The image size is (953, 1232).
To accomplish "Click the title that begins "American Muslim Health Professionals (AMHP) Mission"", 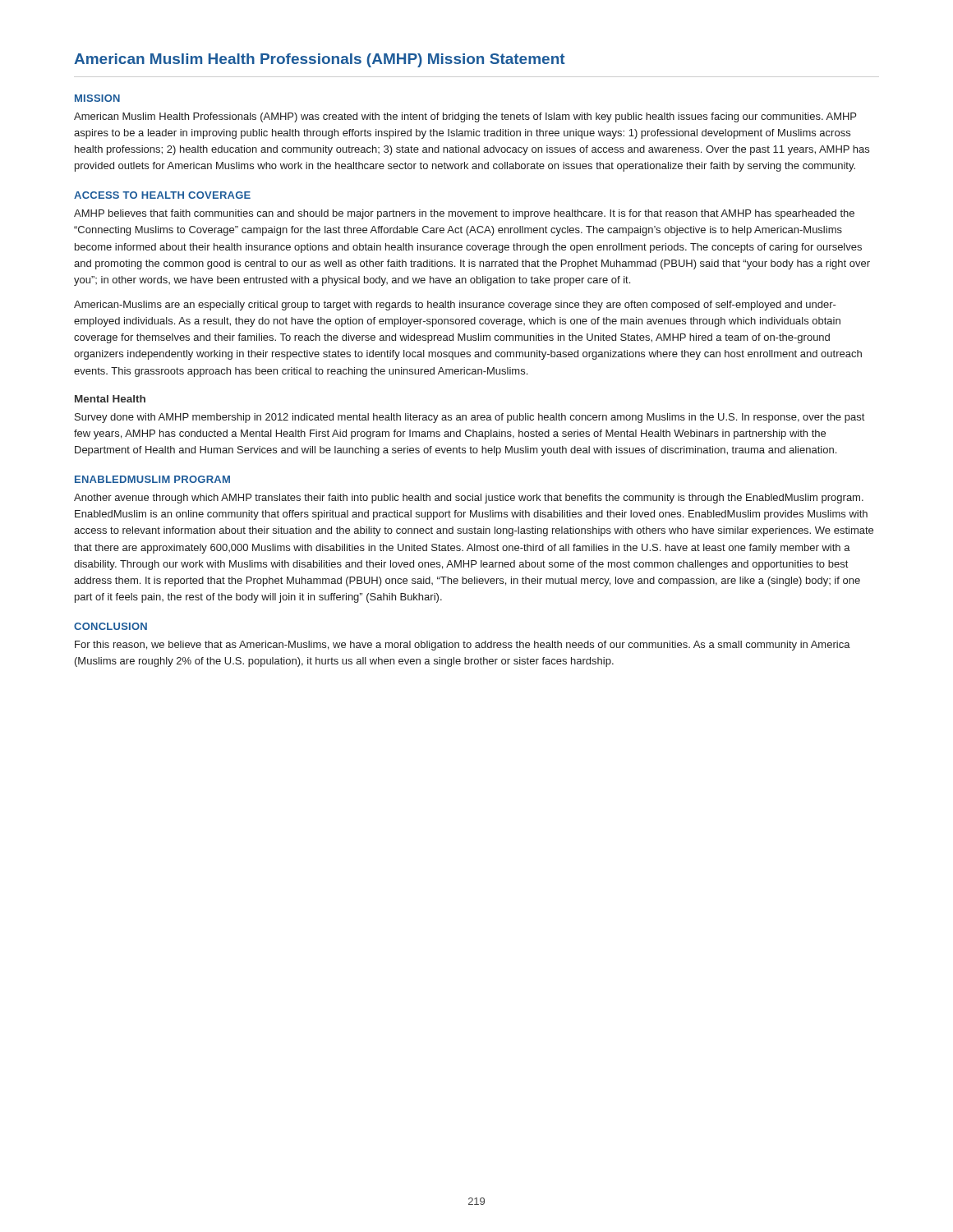I will [x=319, y=59].
